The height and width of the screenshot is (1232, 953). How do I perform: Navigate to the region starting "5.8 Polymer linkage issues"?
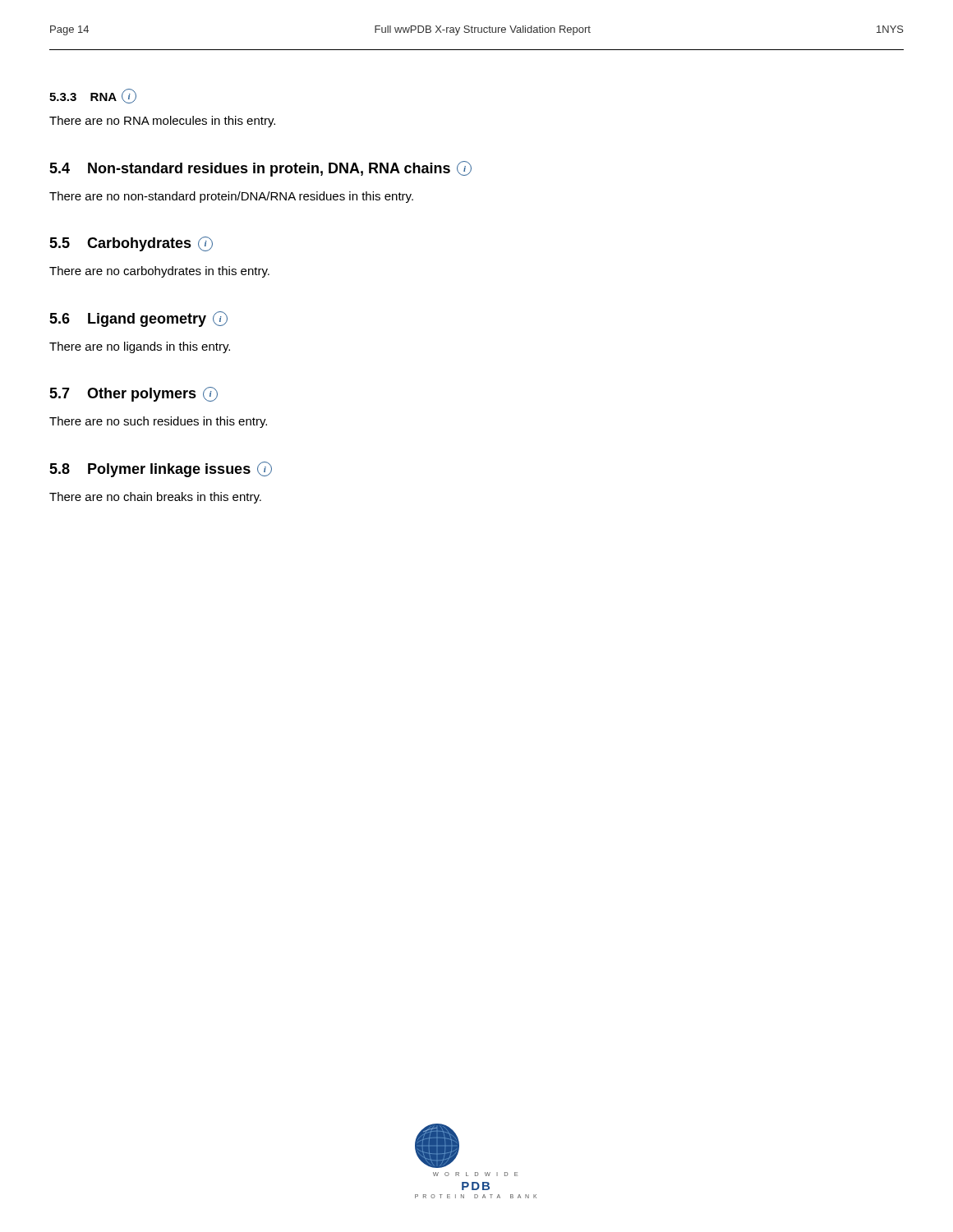pos(161,469)
